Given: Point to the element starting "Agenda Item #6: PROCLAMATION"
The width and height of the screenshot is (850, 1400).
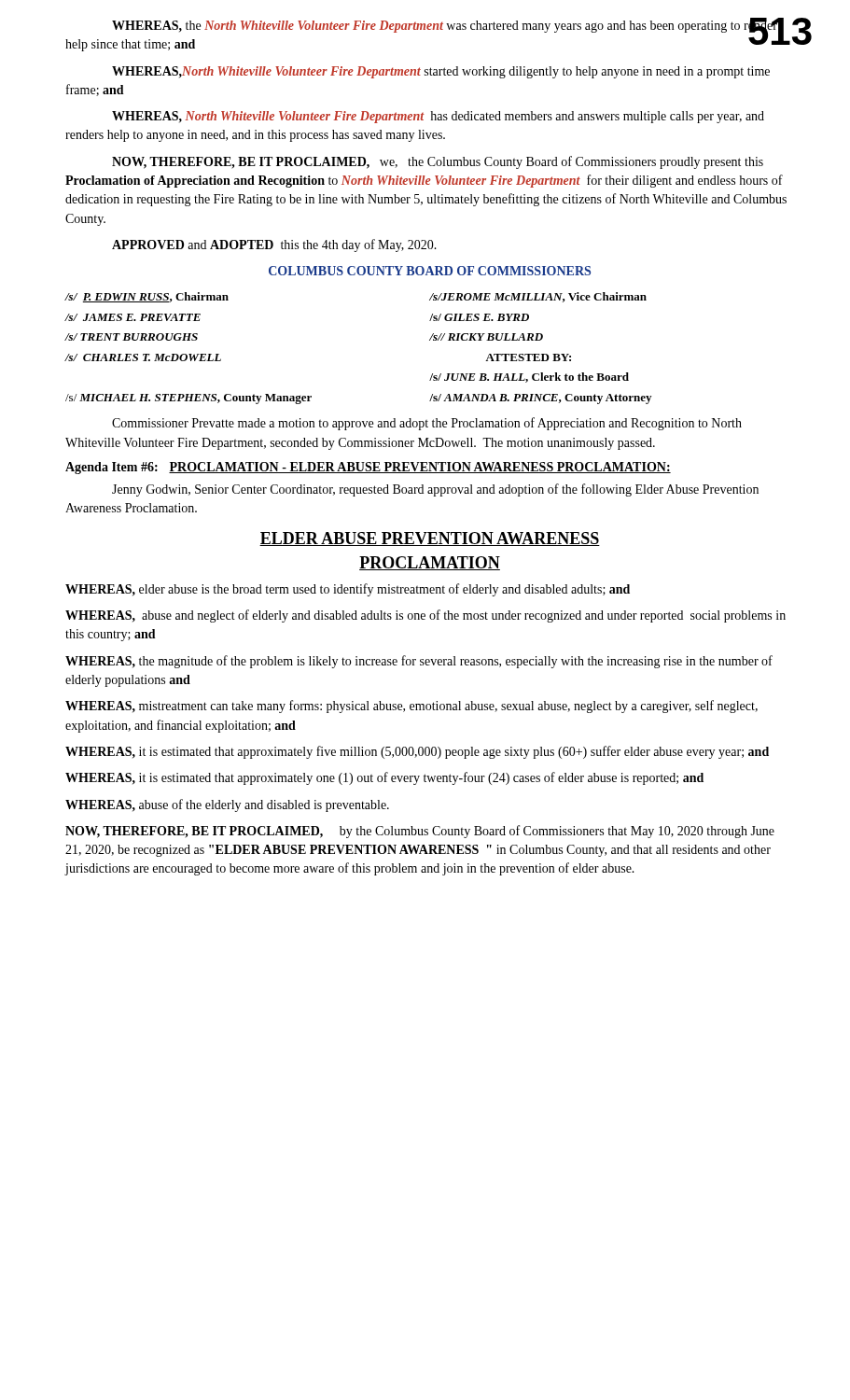Looking at the screenshot, I should click(x=368, y=467).
